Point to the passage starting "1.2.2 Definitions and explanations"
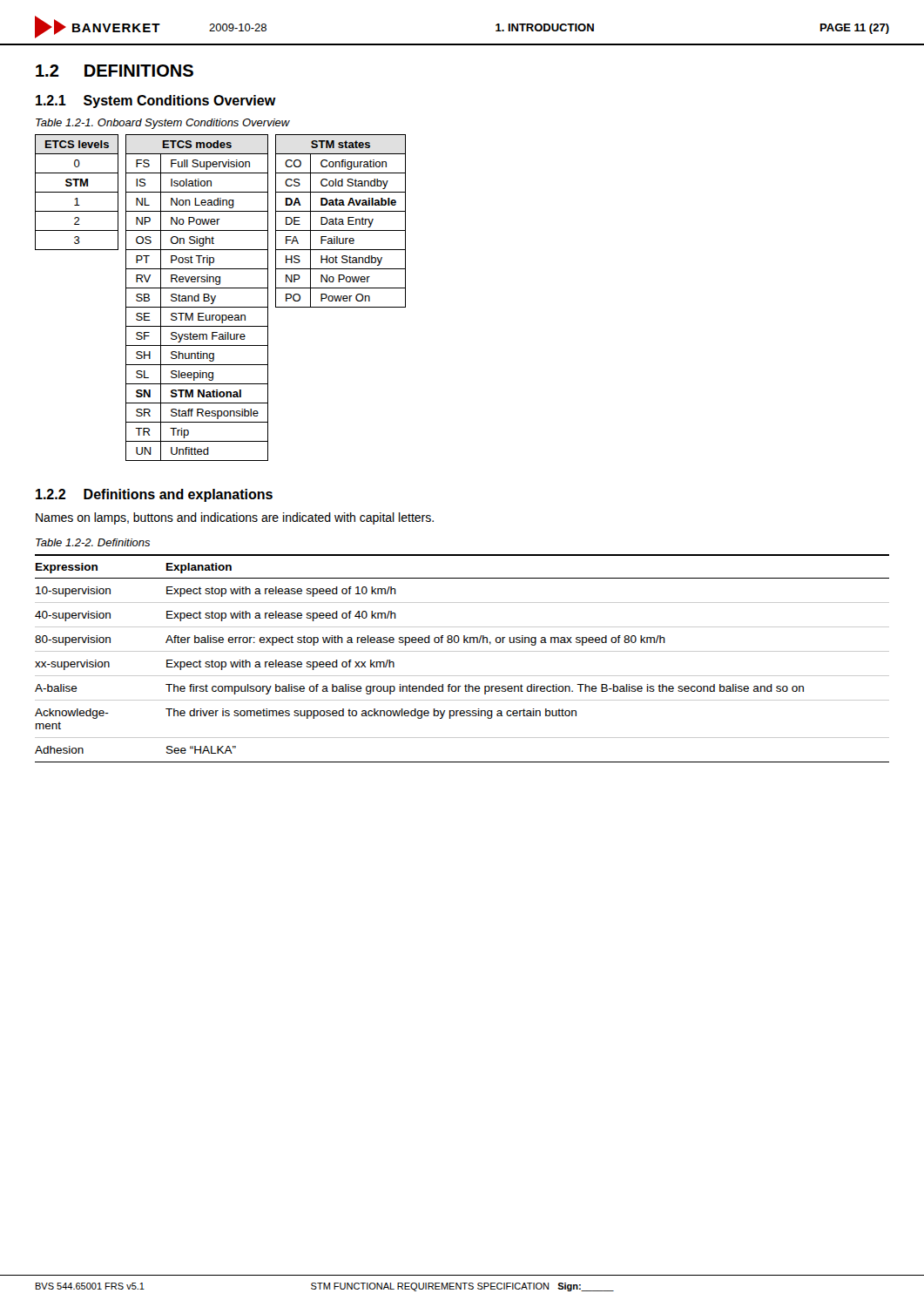This screenshot has width=924, height=1307. tap(154, 495)
